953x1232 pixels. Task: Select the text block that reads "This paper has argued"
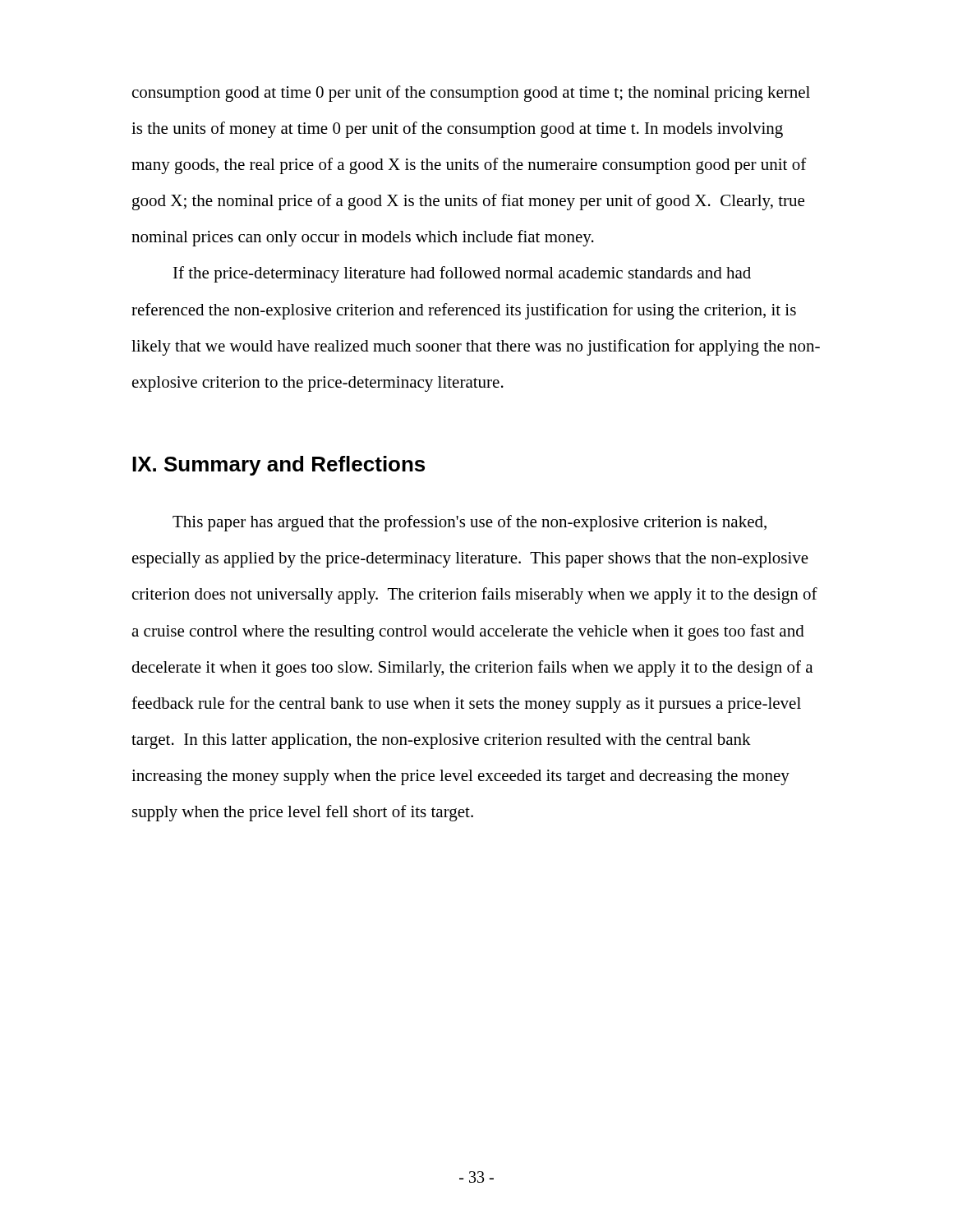(x=476, y=667)
